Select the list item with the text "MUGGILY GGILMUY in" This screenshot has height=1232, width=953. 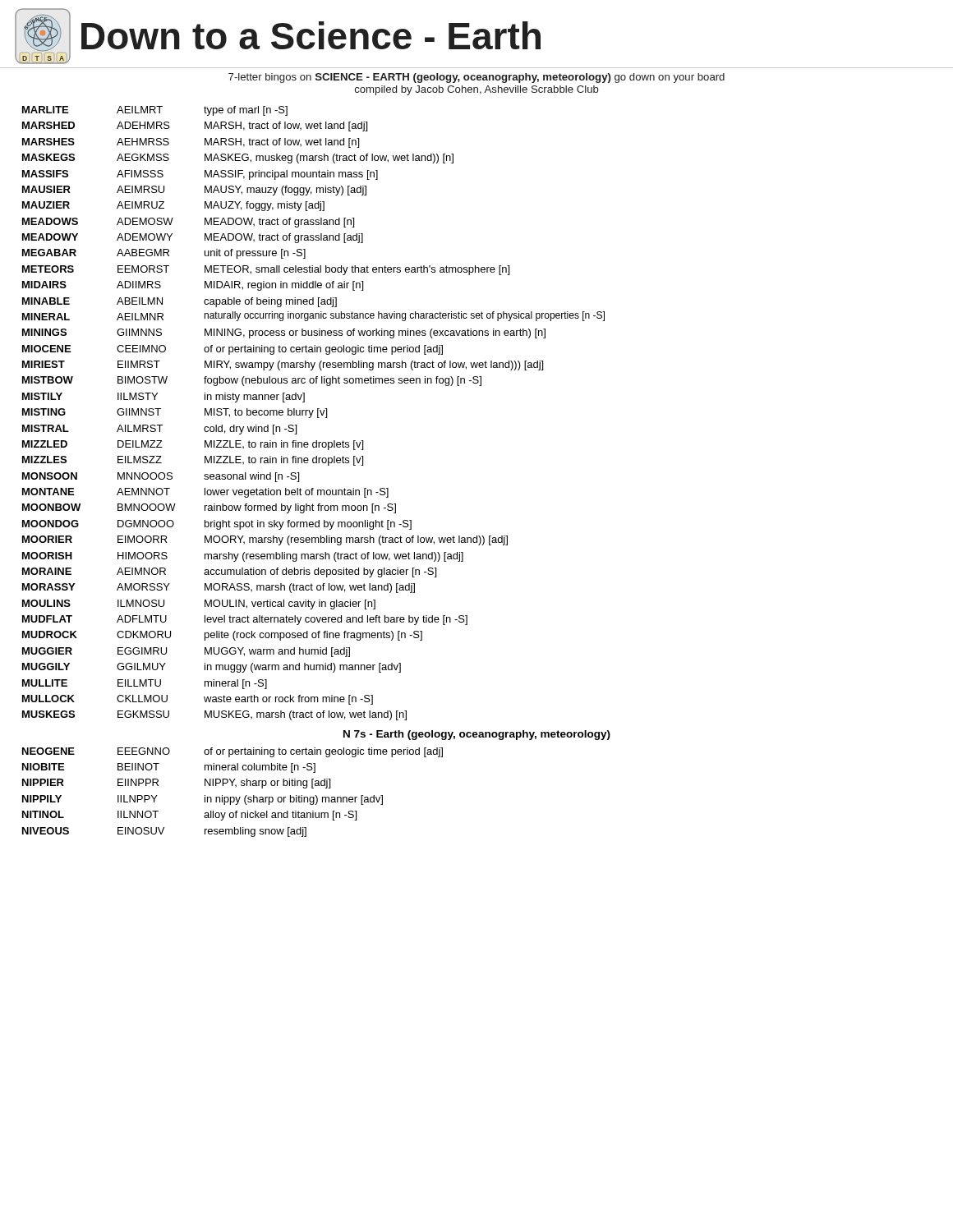click(x=212, y=668)
